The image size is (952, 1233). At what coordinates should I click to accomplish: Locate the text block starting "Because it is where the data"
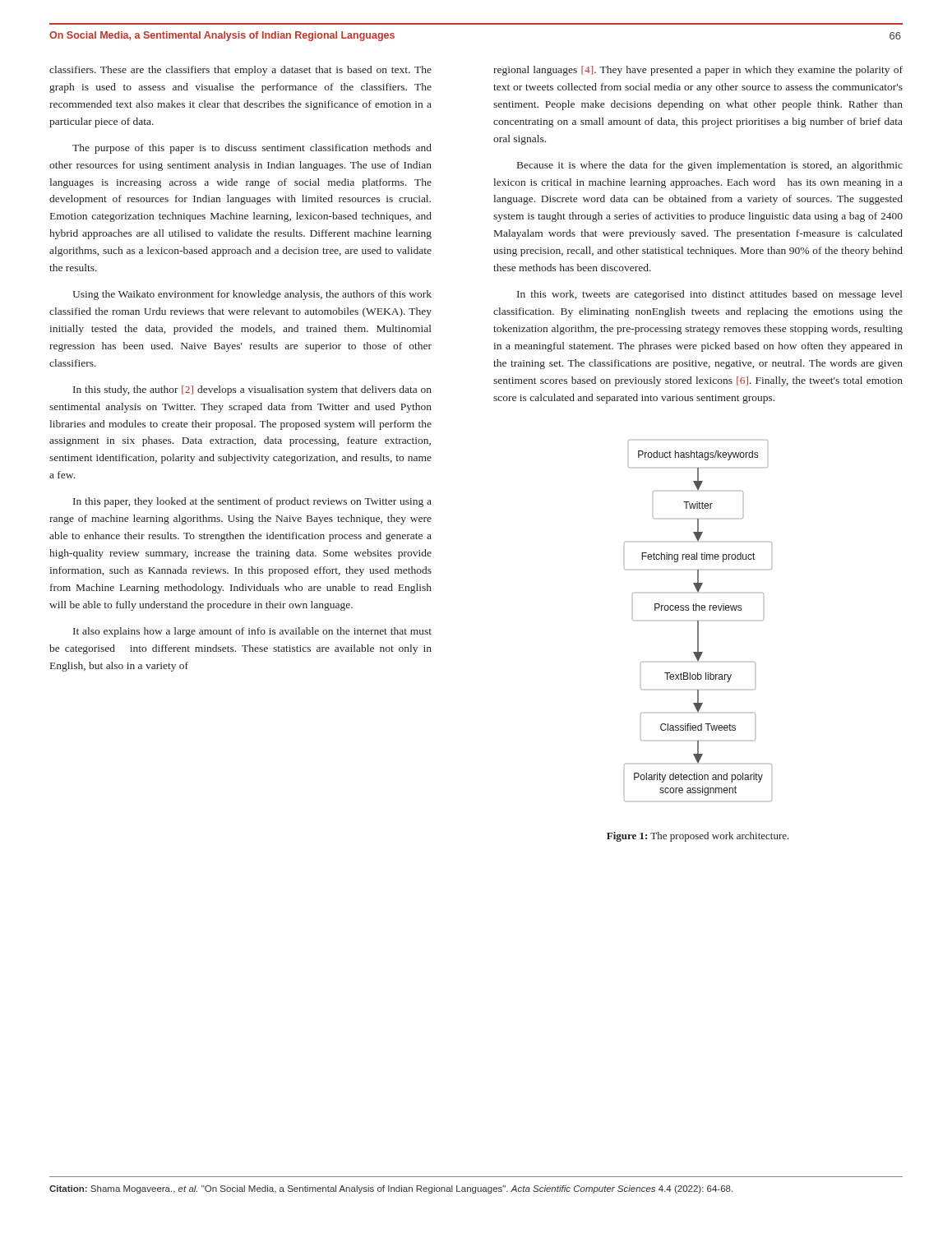tap(698, 217)
